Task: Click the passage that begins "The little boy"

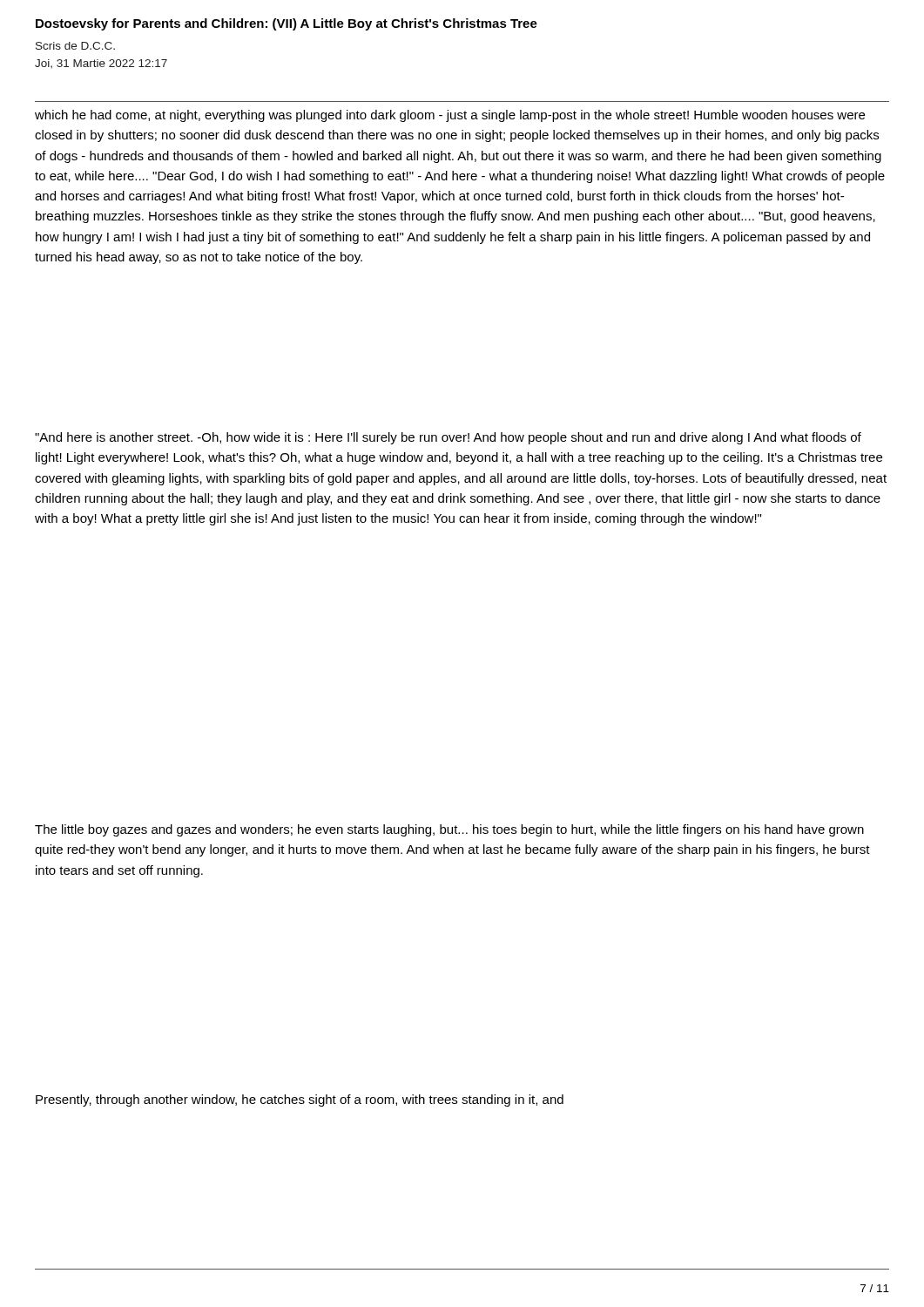Action: point(452,849)
